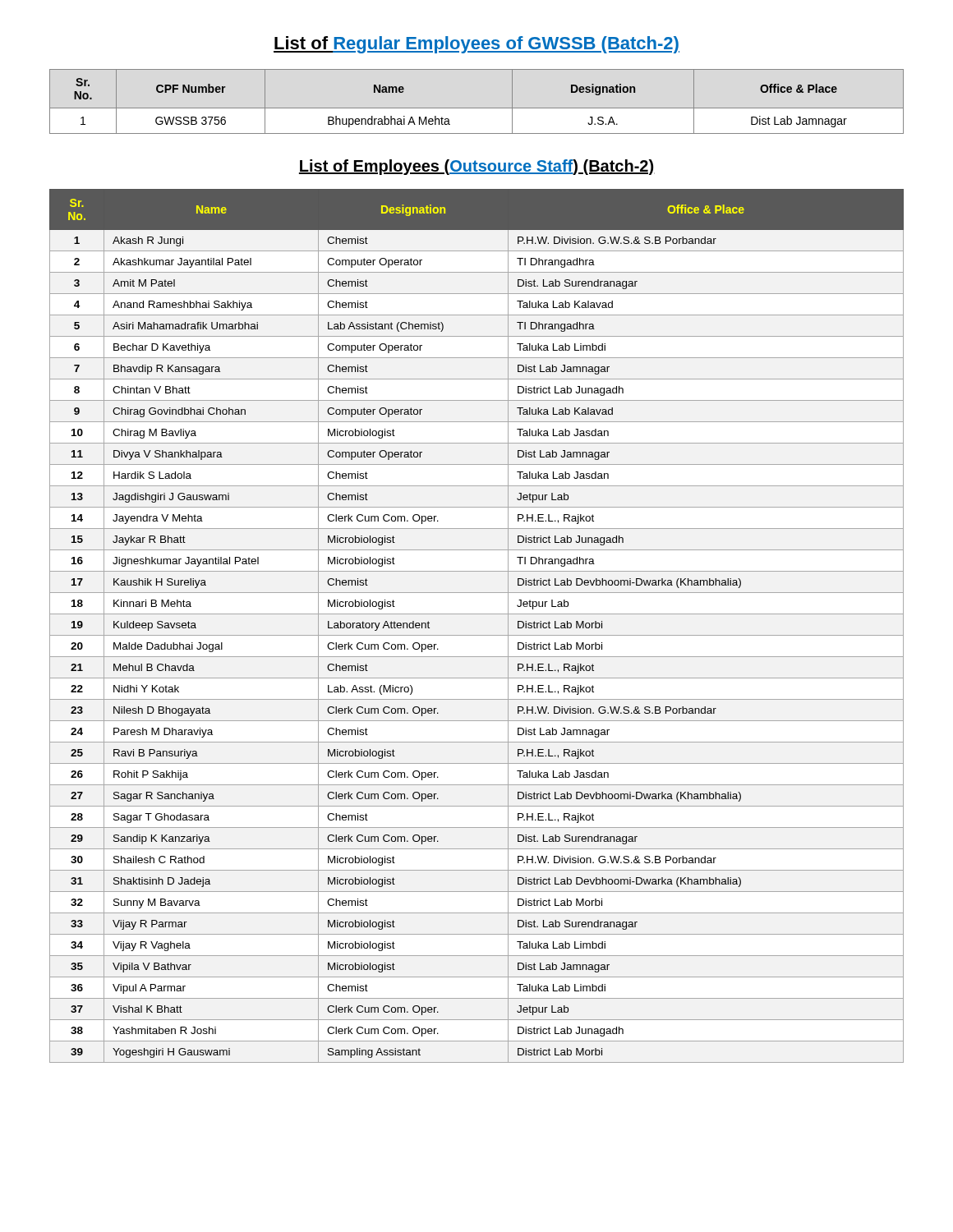The width and height of the screenshot is (953, 1232).
Task: Find the table that mentions "Jigneshkumar Jayantilal Patel"
Action: [x=476, y=626]
